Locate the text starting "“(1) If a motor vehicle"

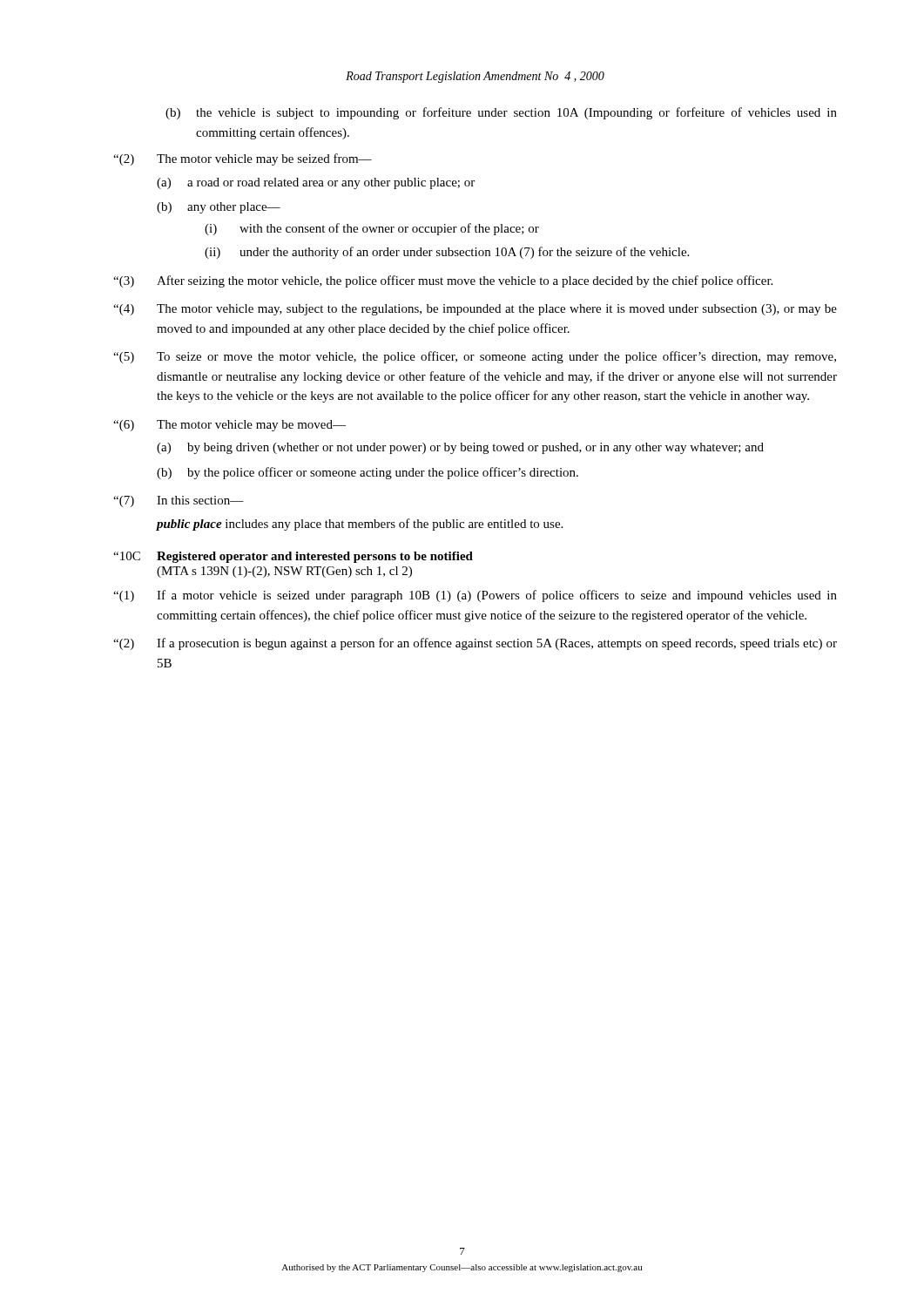tap(475, 605)
